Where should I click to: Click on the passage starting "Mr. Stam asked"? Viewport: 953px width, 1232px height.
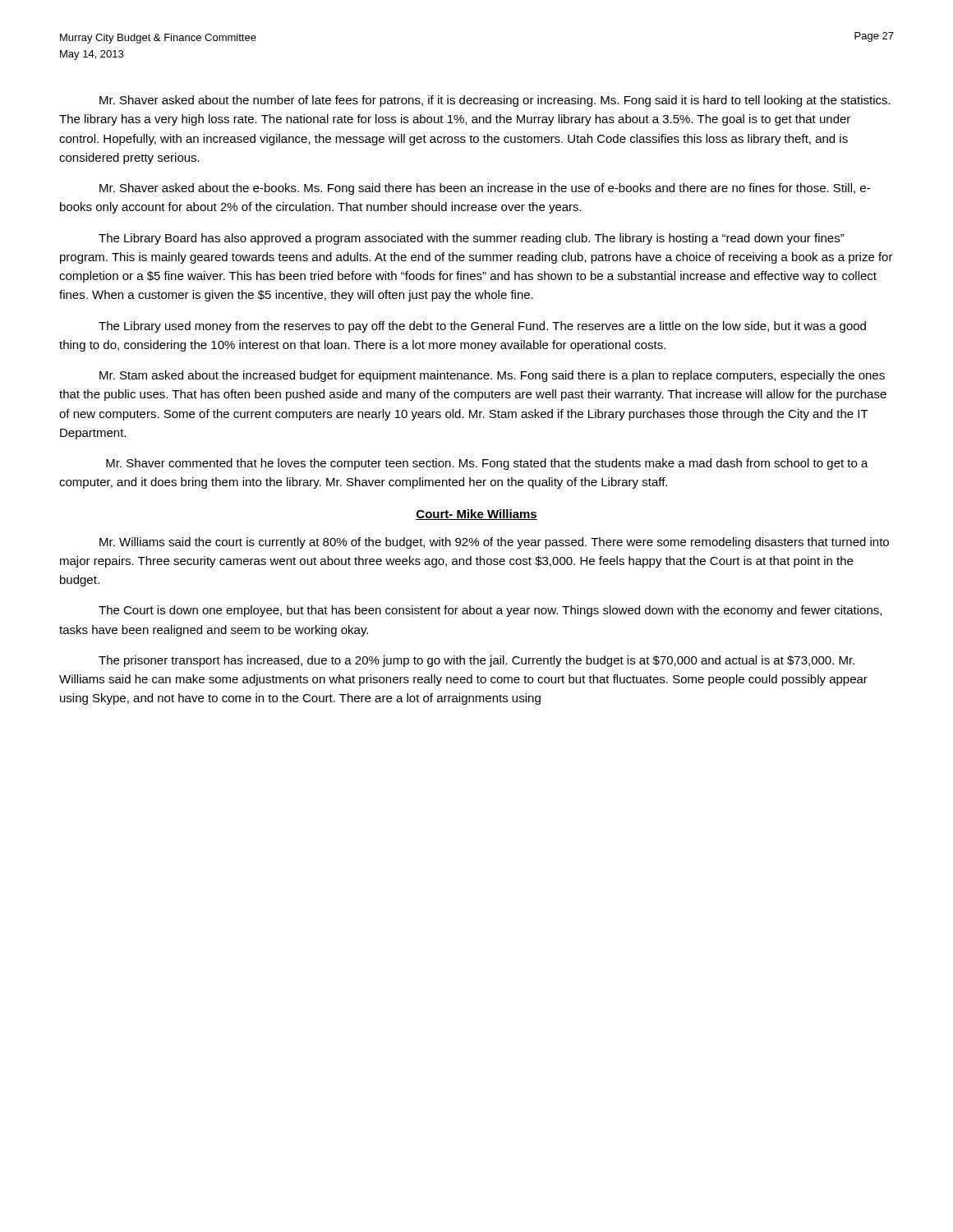coord(473,404)
